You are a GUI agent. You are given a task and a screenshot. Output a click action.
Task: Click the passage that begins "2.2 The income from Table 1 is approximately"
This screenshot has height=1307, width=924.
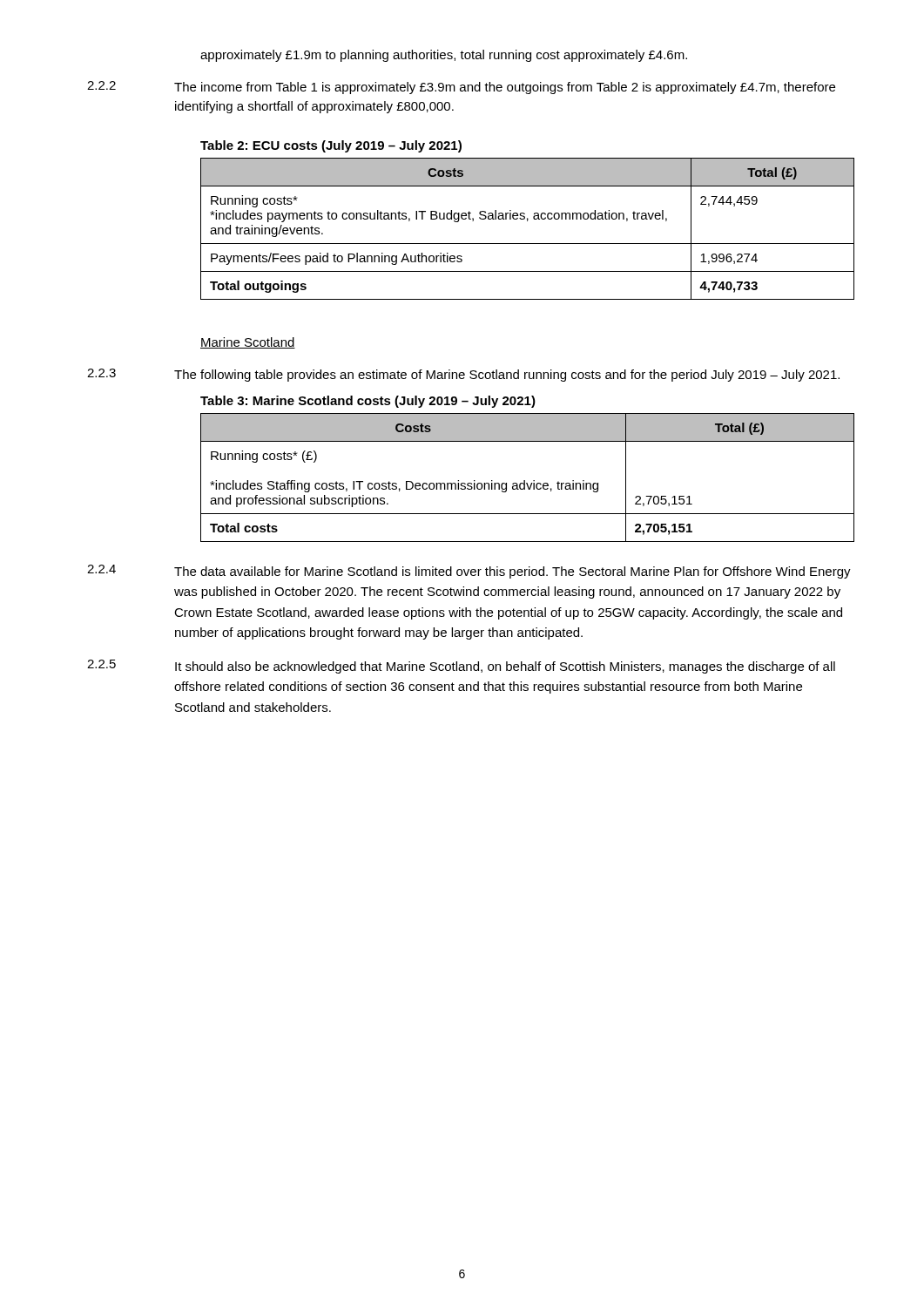click(471, 97)
